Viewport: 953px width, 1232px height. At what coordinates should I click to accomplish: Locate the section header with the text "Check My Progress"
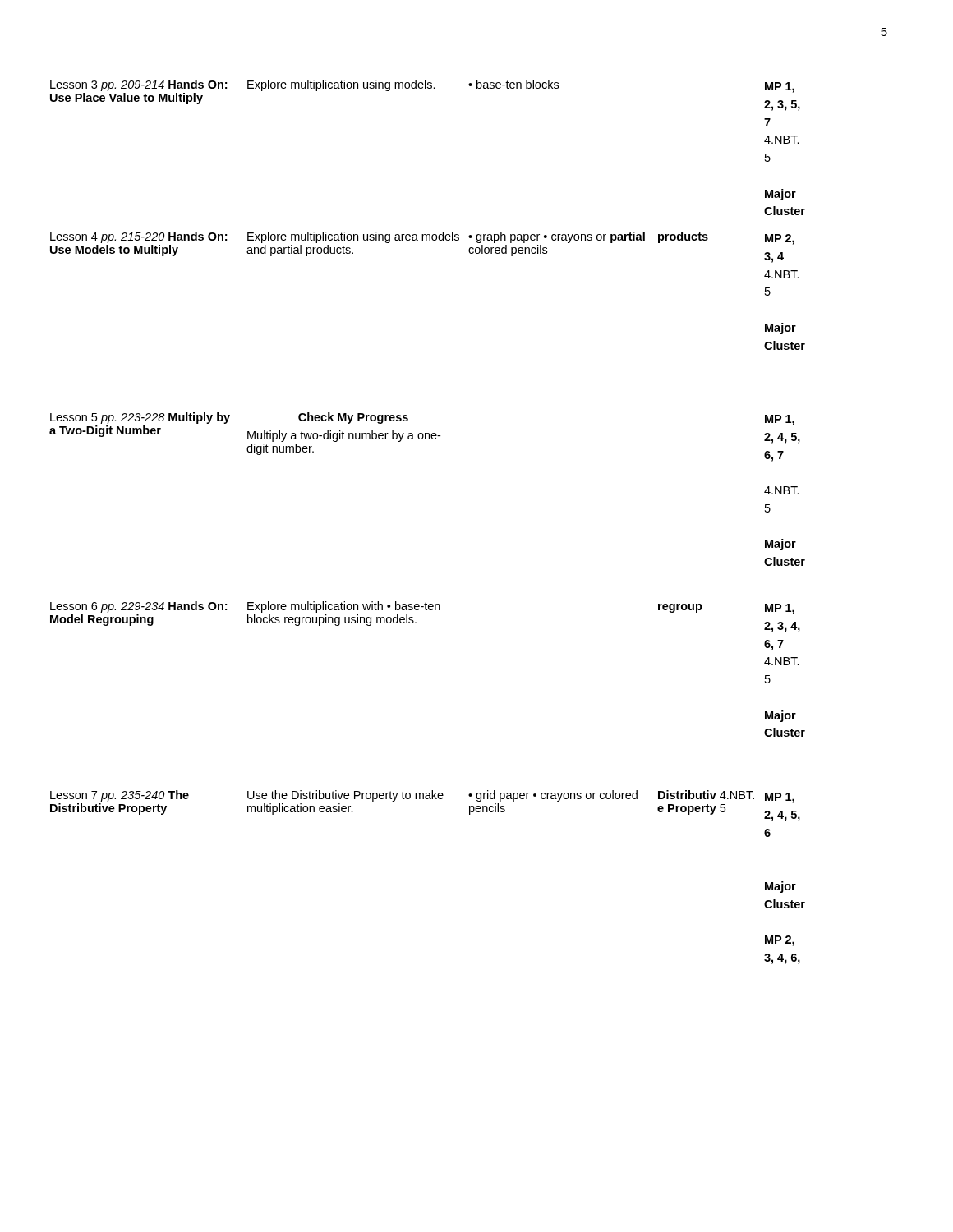pyautogui.click(x=353, y=417)
